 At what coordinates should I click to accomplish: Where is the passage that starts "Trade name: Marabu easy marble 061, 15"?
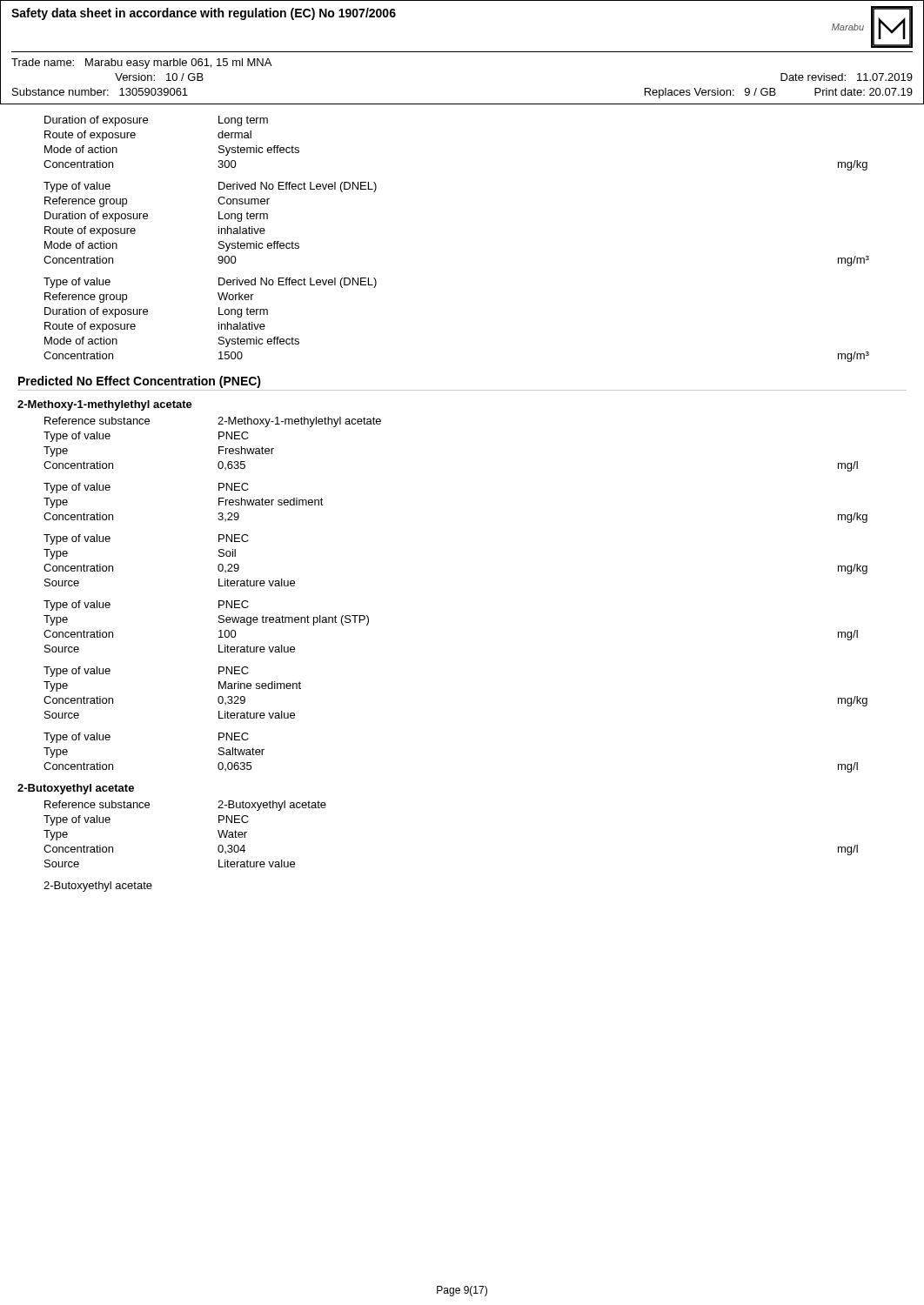[142, 62]
